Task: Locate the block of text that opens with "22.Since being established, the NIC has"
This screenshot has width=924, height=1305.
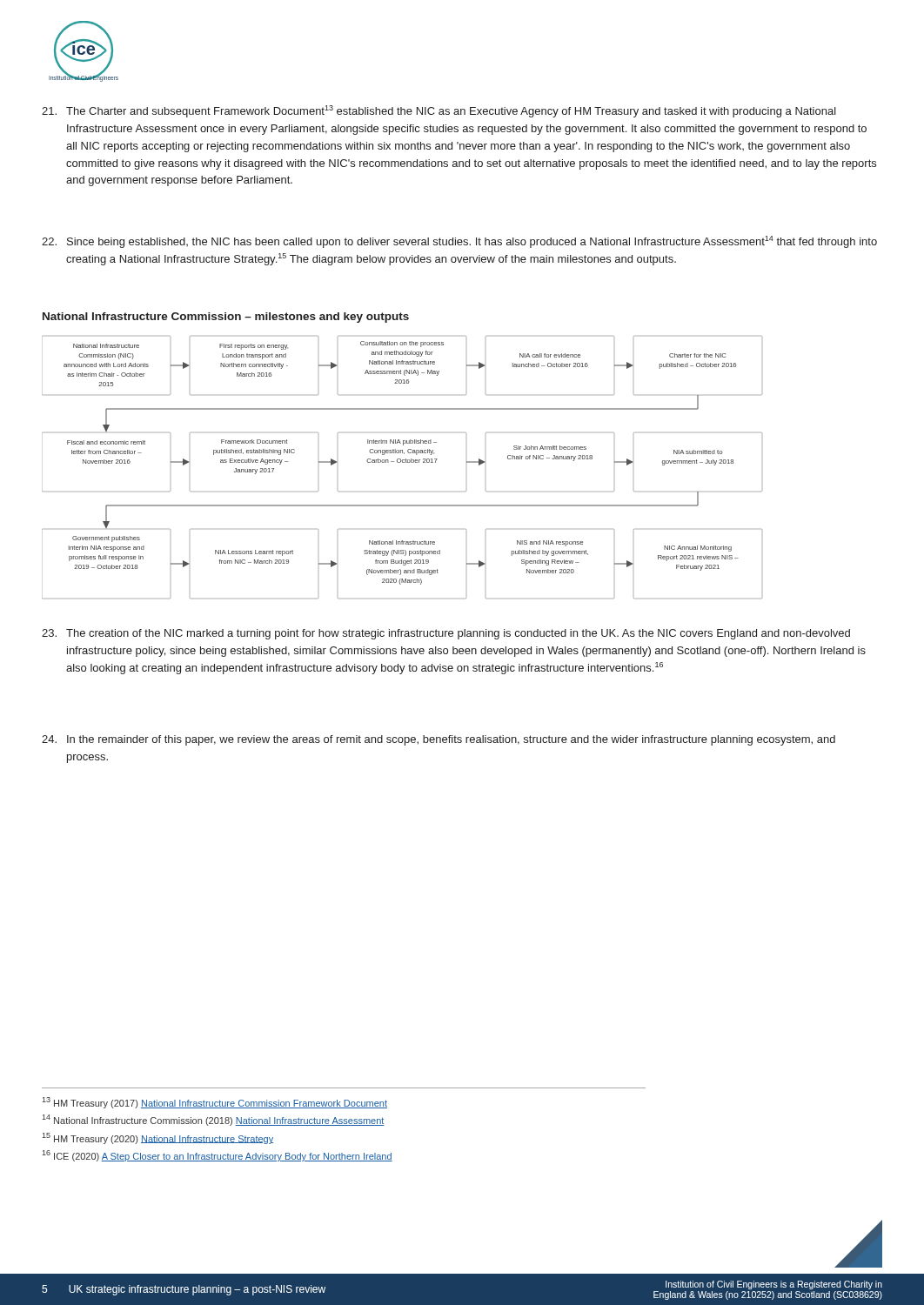Action: pos(460,251)
